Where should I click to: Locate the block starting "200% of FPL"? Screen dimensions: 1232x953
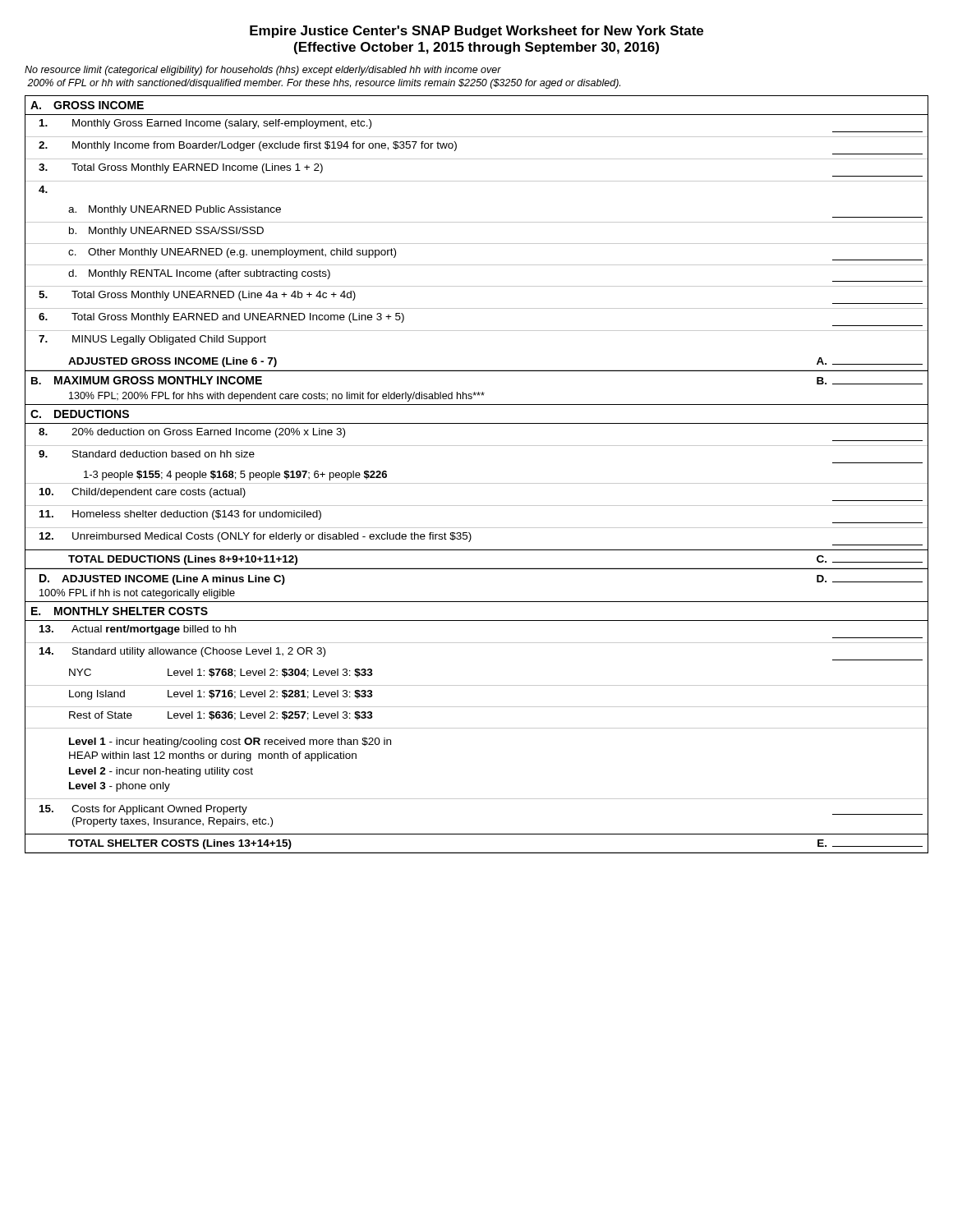(323, 83)
